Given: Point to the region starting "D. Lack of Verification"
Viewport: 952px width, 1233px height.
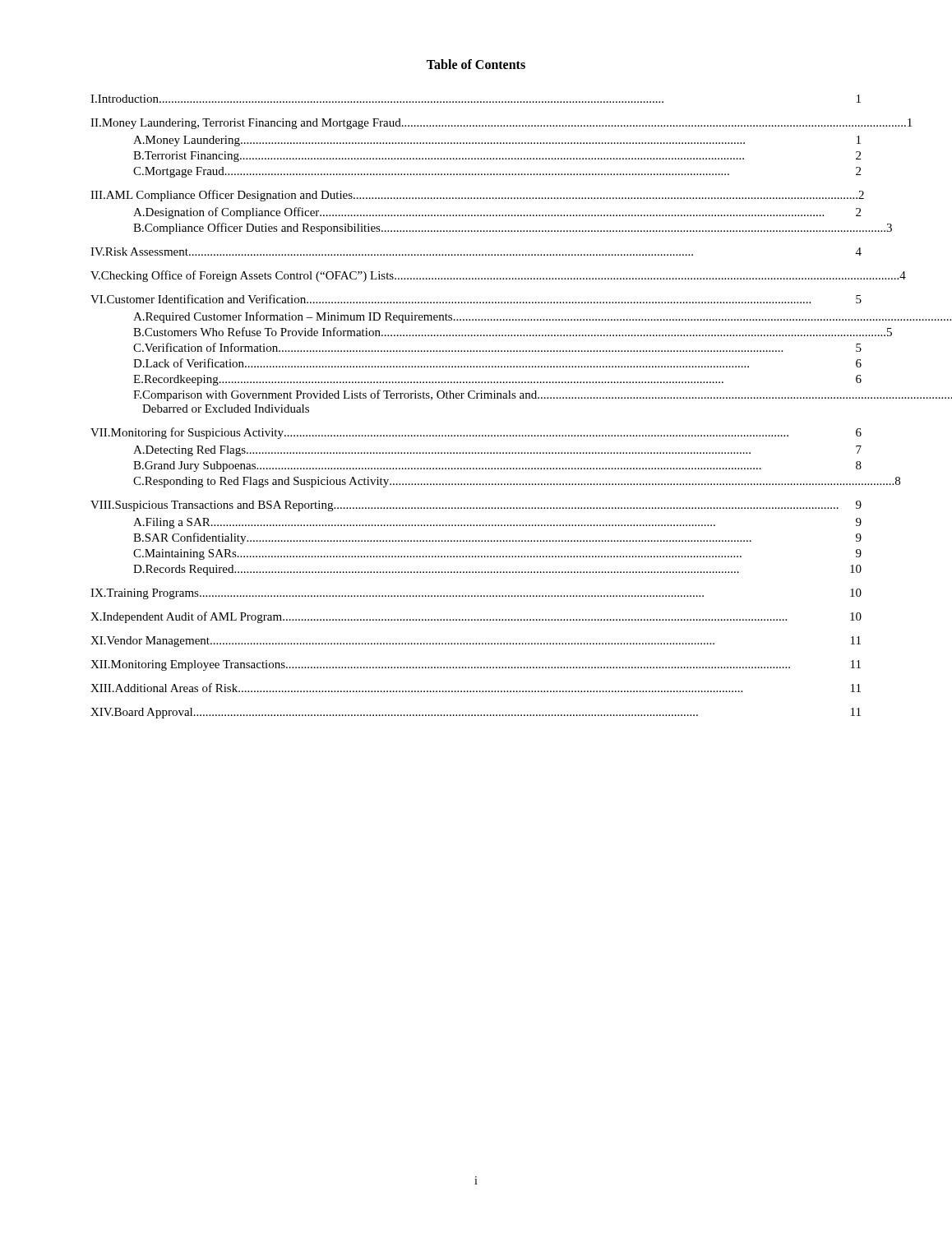Looking at the screenshot, I should pos(497,364).
